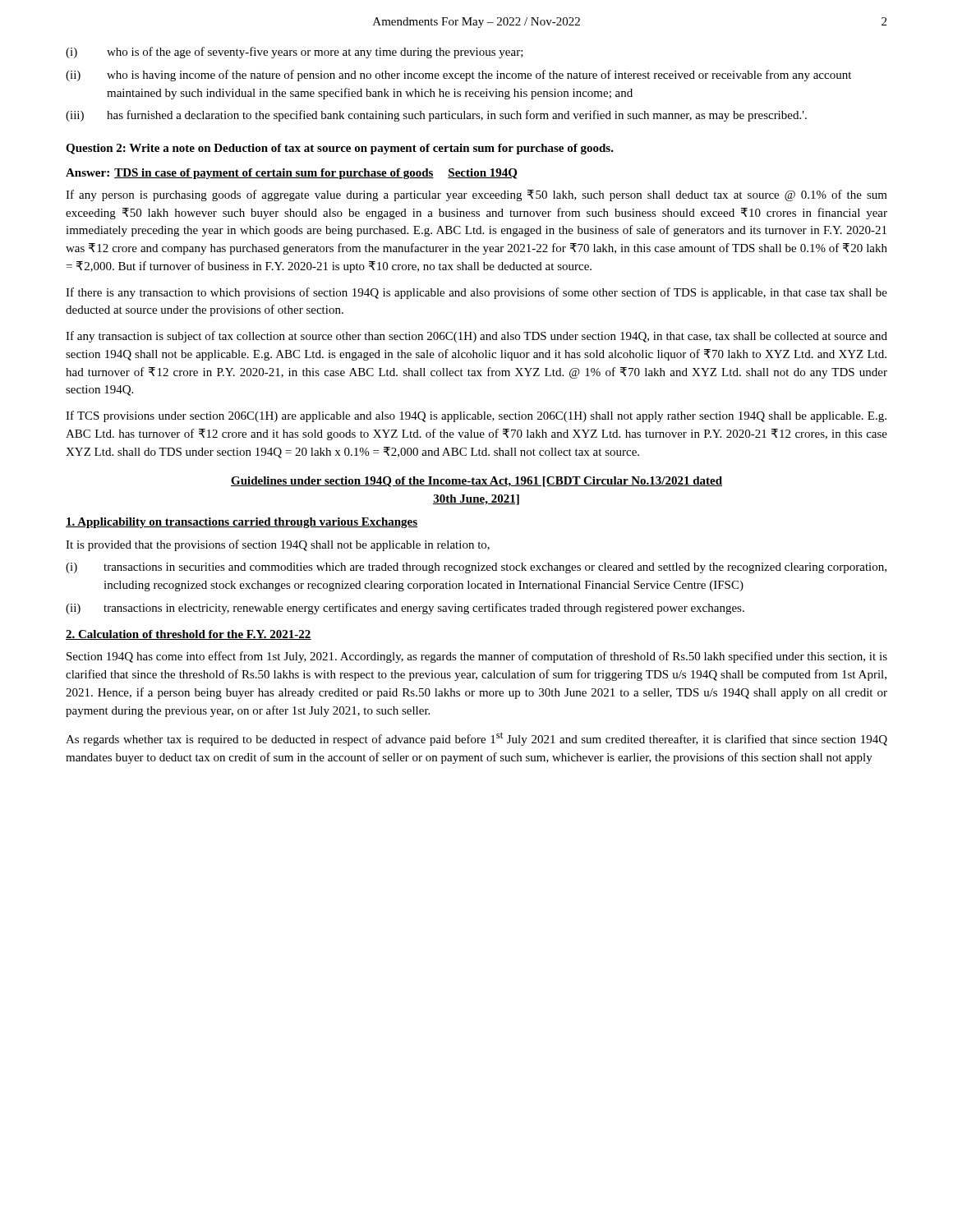Locate the text block that says "If any transaction is"

476,363
